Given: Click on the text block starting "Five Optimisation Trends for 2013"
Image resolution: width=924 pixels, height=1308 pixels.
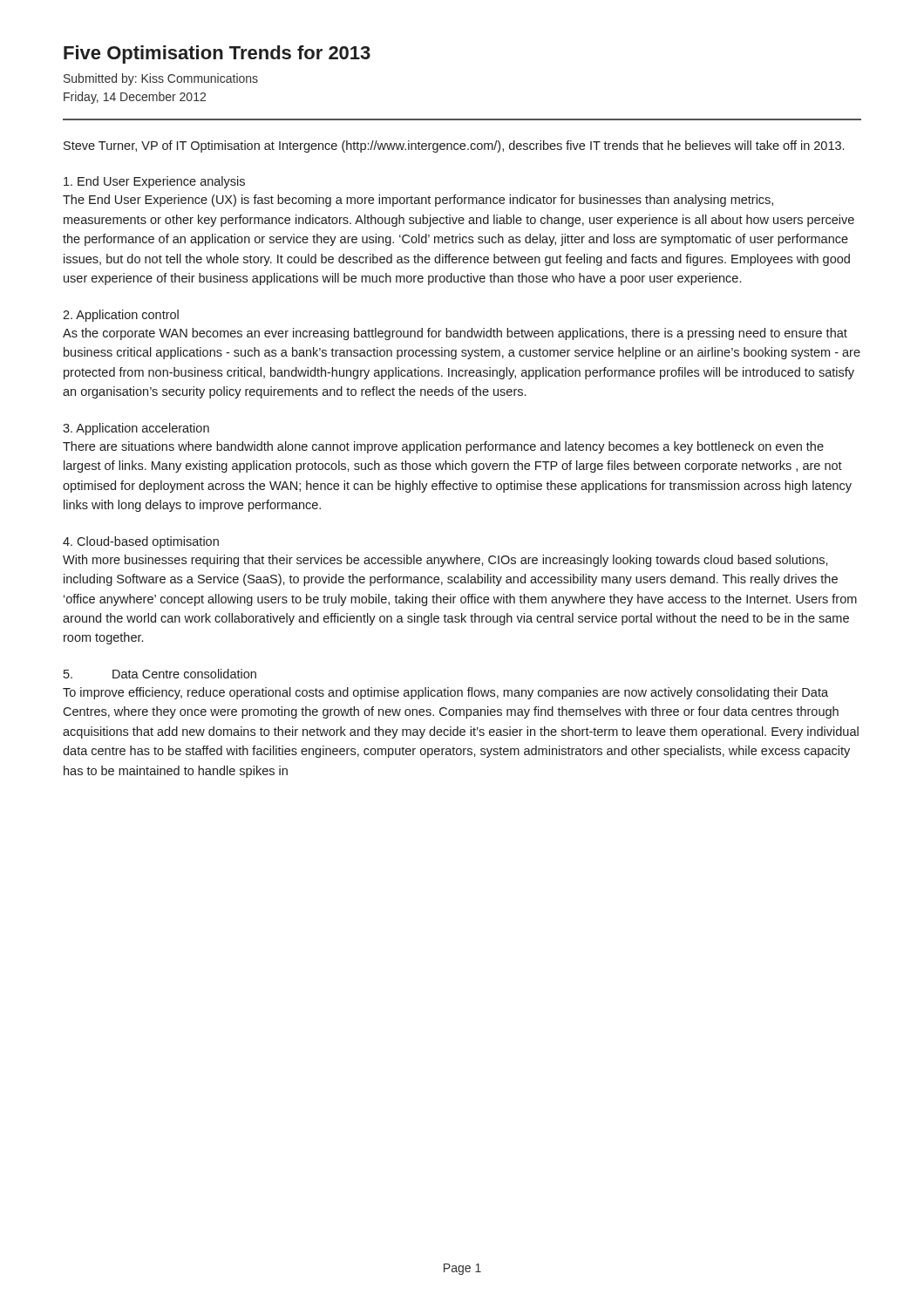Looking at the screenshot, I should (217, 53).
